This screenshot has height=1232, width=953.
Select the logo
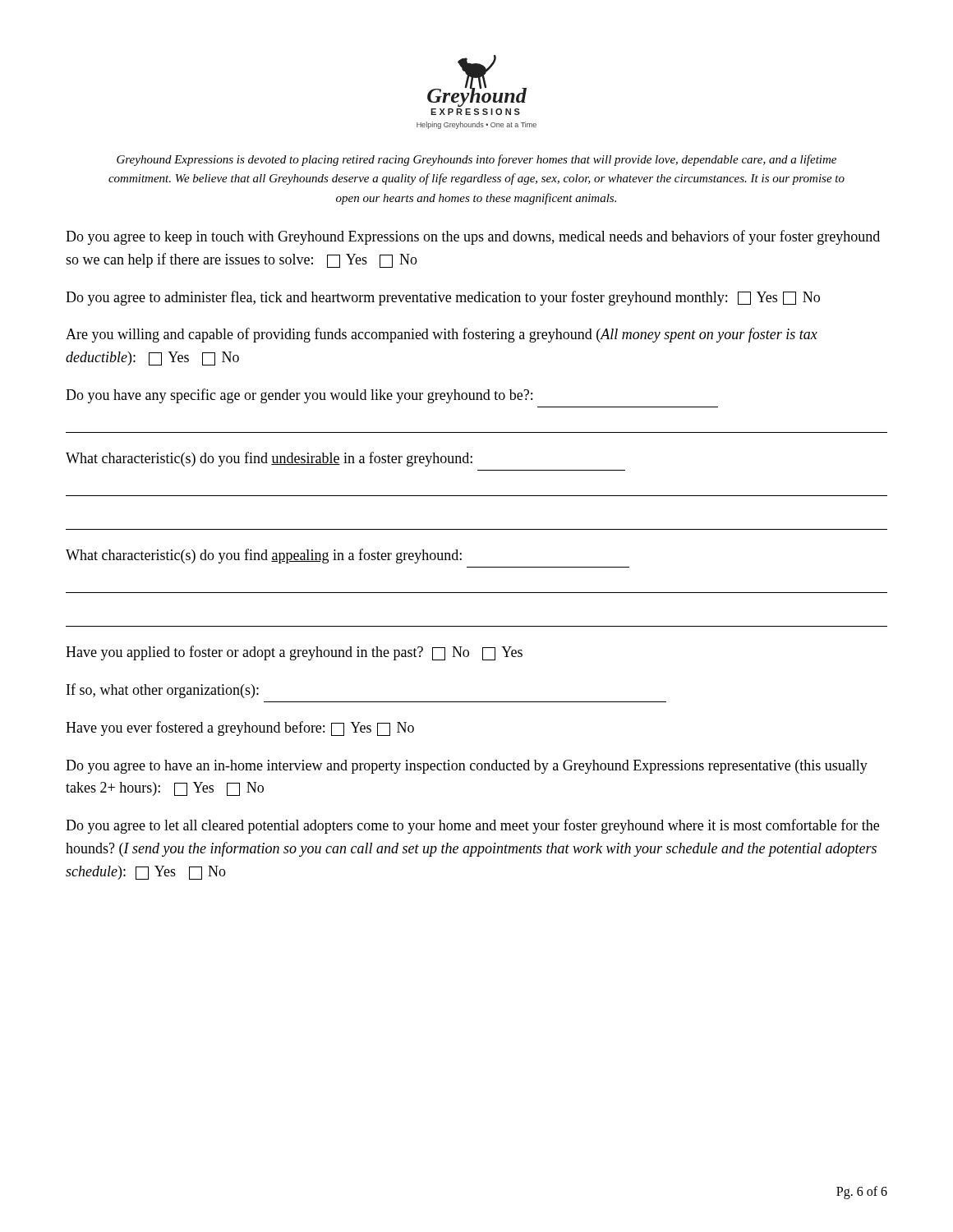[x=476, y=92]
